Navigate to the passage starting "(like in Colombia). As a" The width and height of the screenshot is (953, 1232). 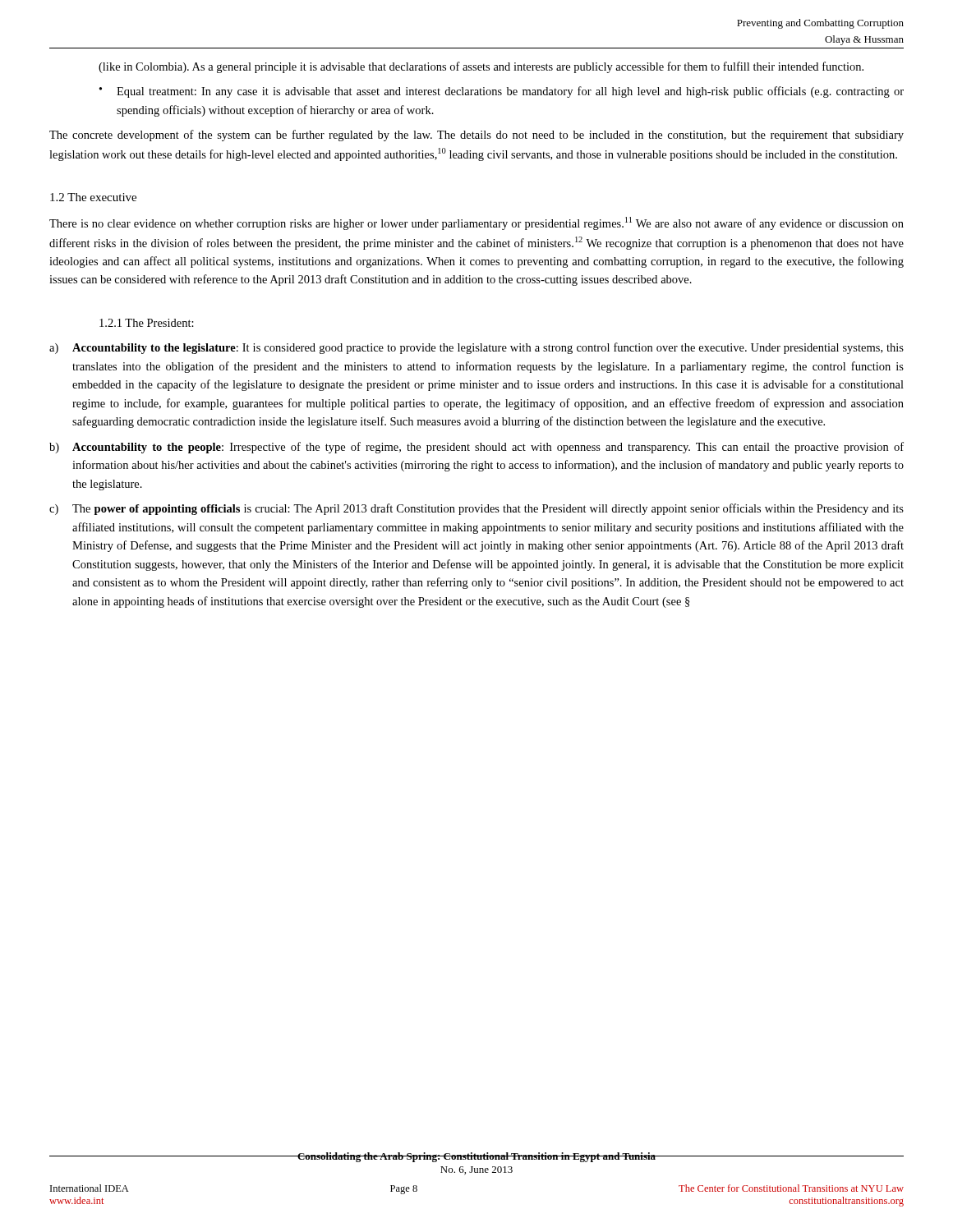pyautogui.click(x=501, y=67)
